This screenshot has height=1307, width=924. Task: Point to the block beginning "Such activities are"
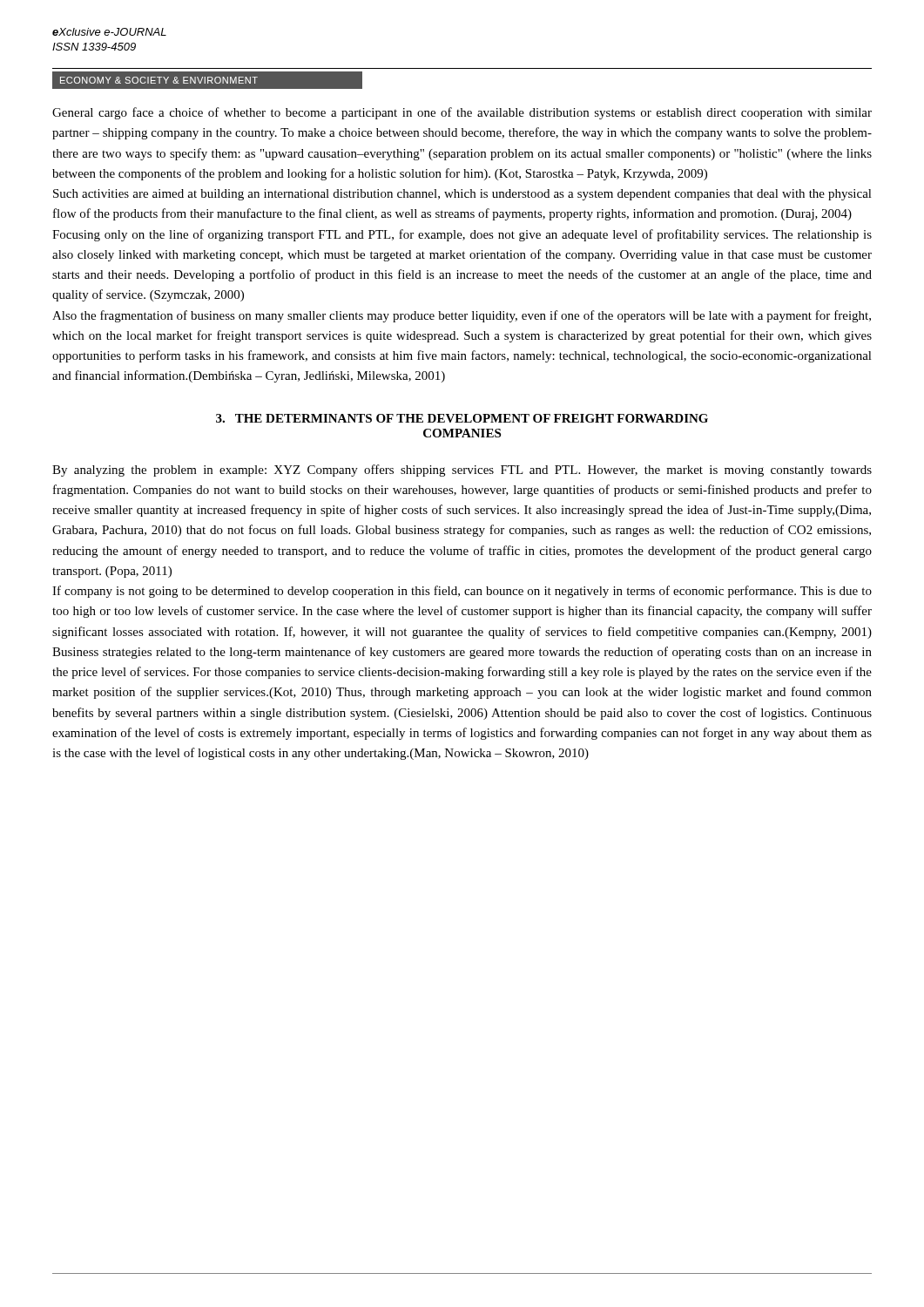pyautogui.click(x=462, y=204)
